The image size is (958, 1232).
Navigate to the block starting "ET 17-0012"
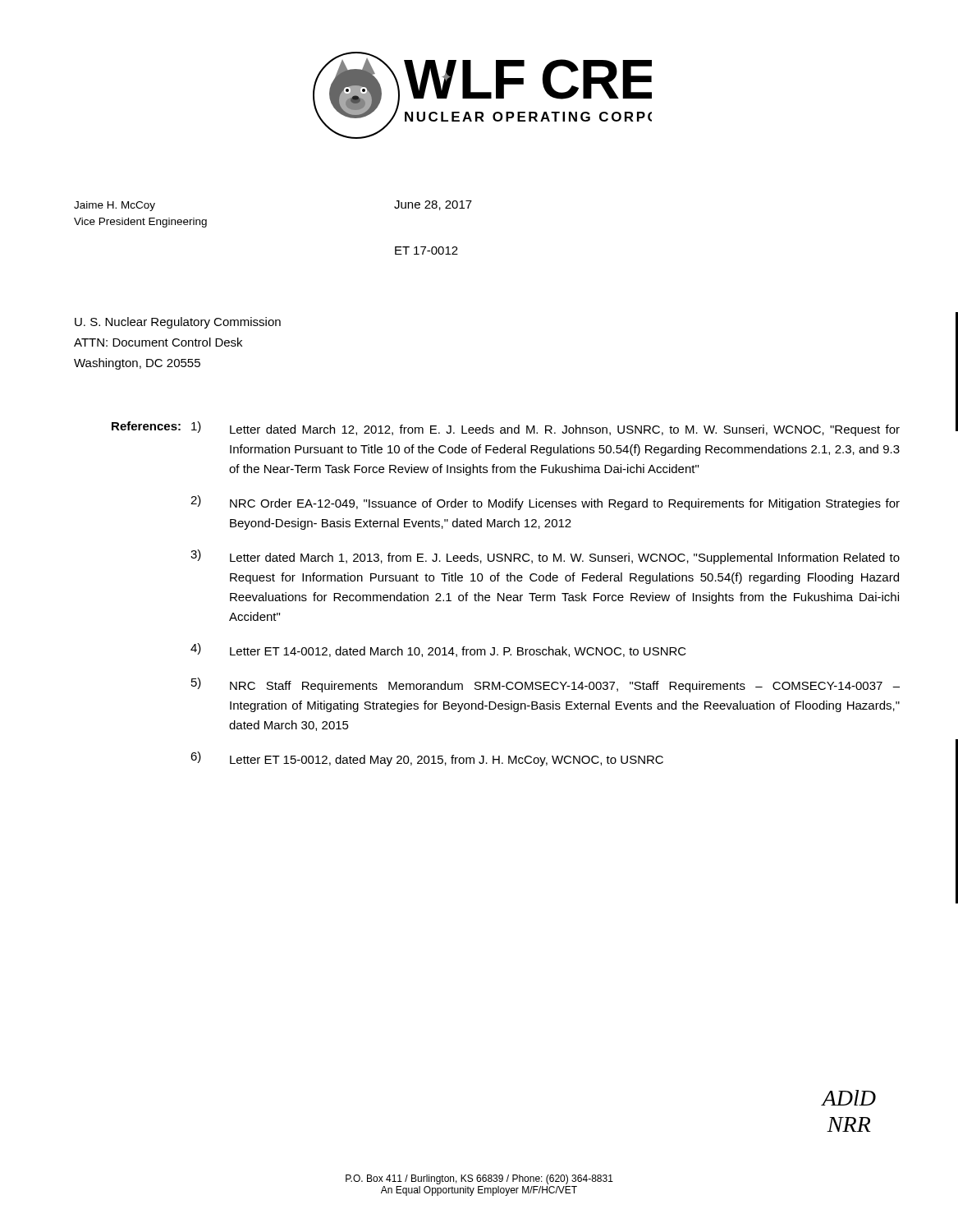[x=426, y=250]
